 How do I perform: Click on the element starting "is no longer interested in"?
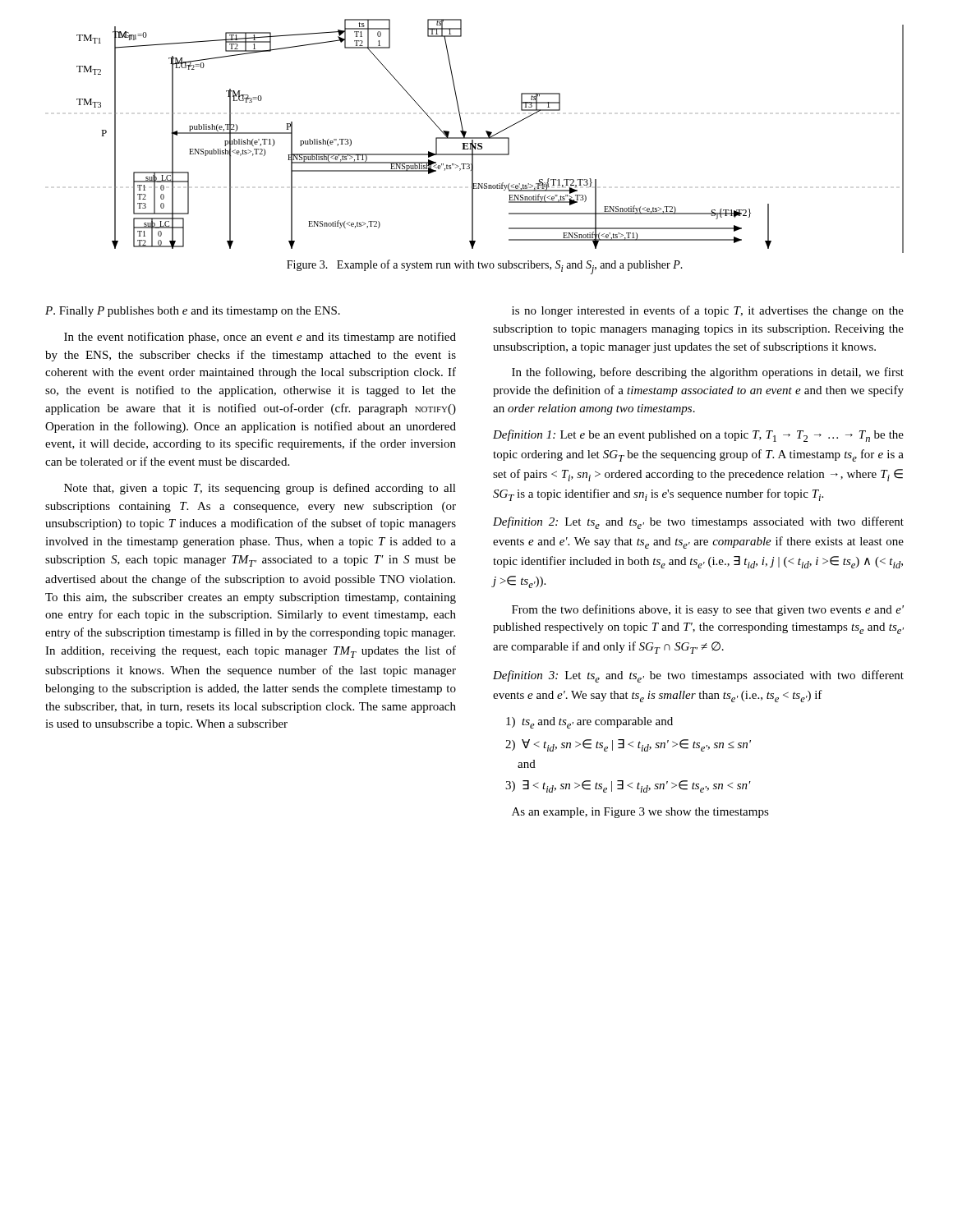pos(698,328)
